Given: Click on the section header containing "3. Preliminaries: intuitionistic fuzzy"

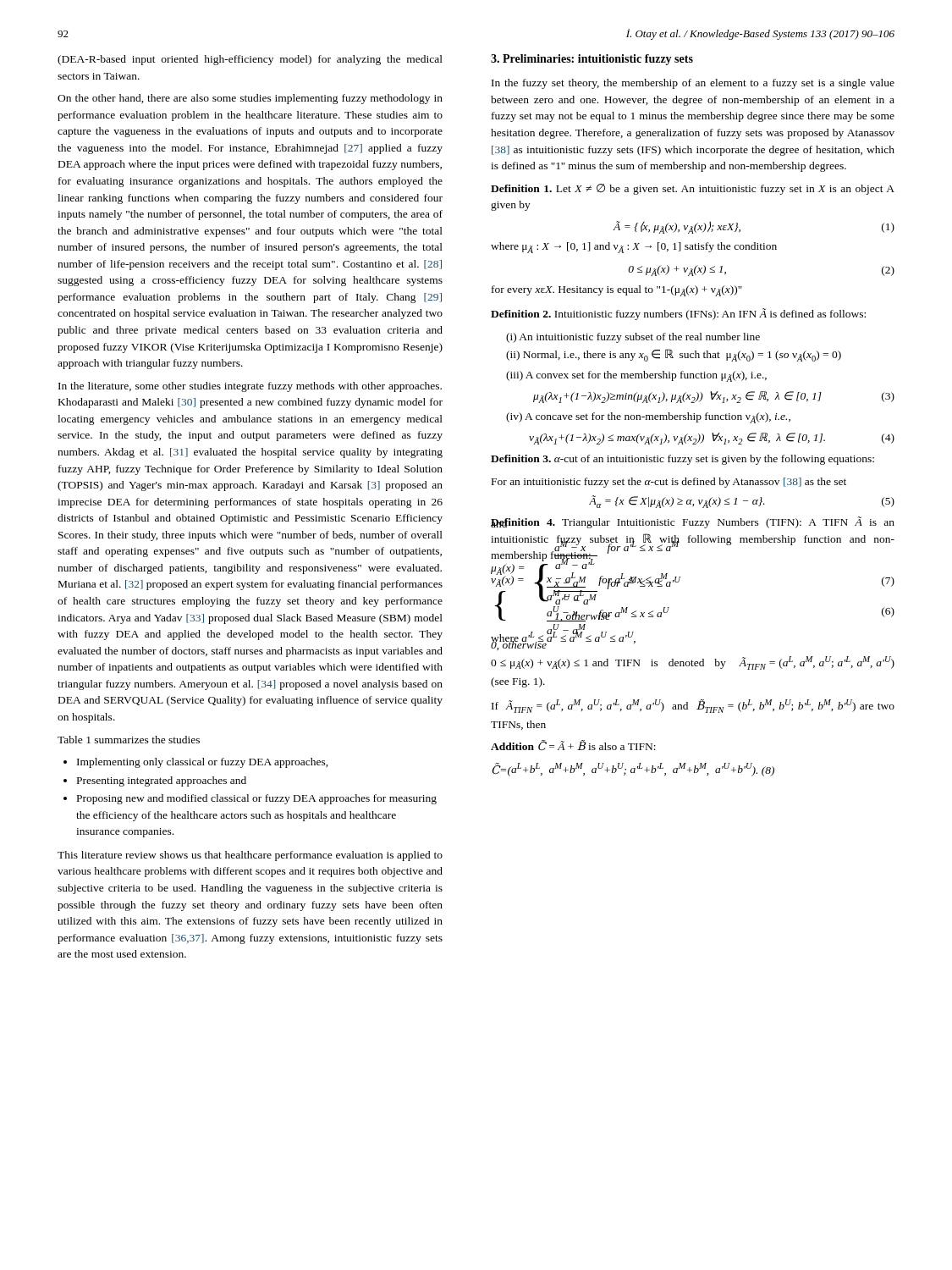Looking at the screenshot, I should [693, 59].
